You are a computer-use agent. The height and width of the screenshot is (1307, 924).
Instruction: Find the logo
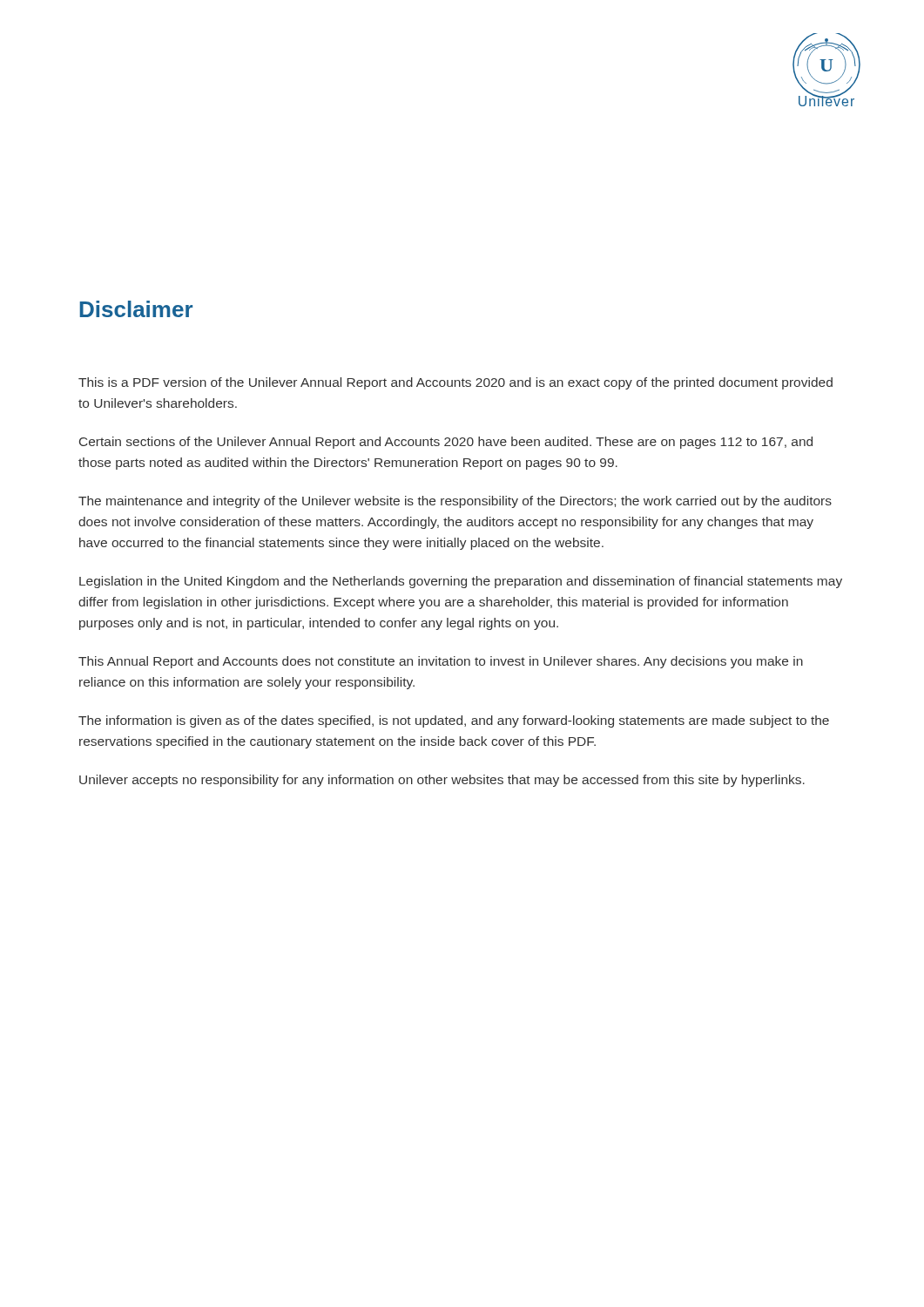click(826, 72)
